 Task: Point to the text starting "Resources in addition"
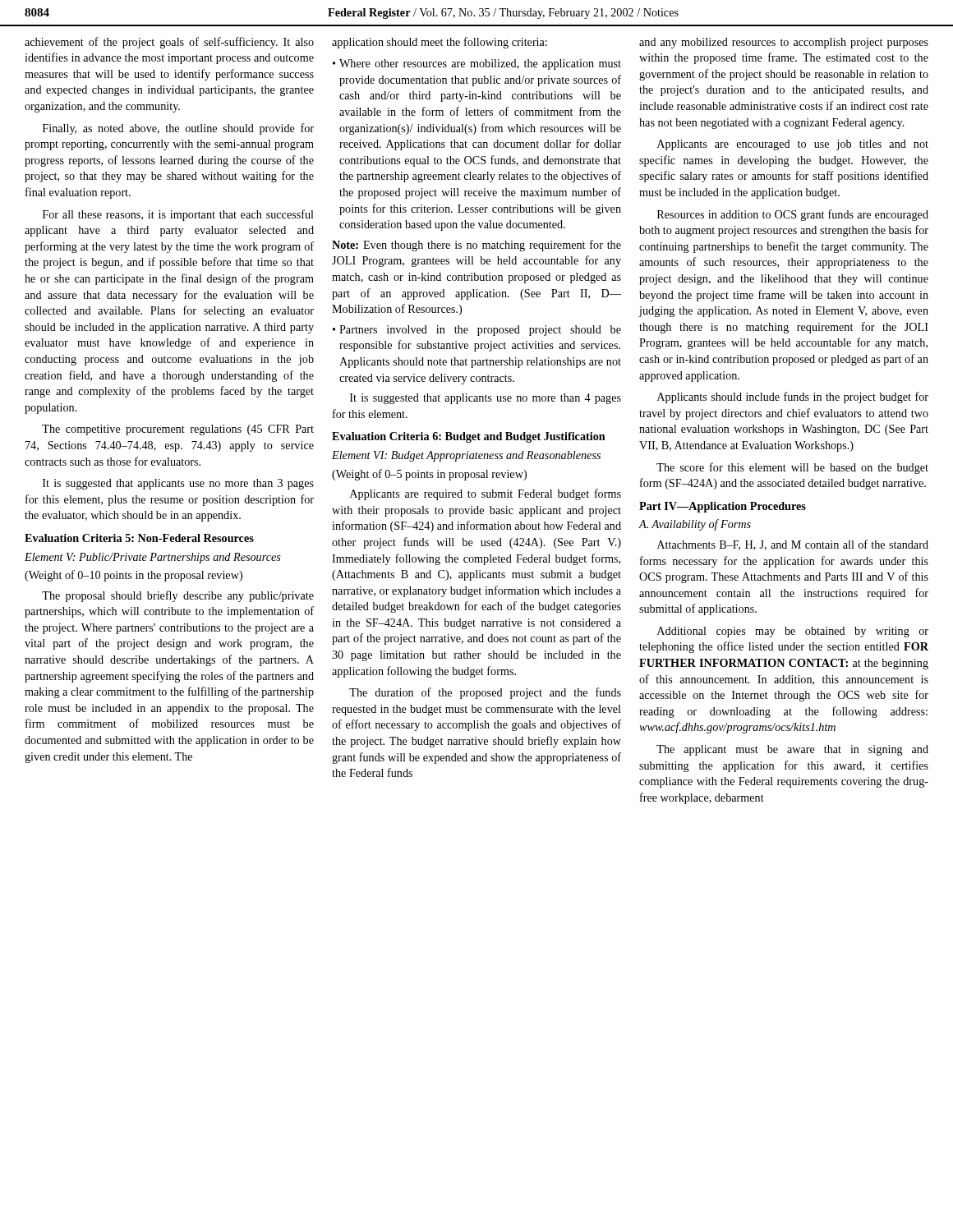click(x=784, y=295)
